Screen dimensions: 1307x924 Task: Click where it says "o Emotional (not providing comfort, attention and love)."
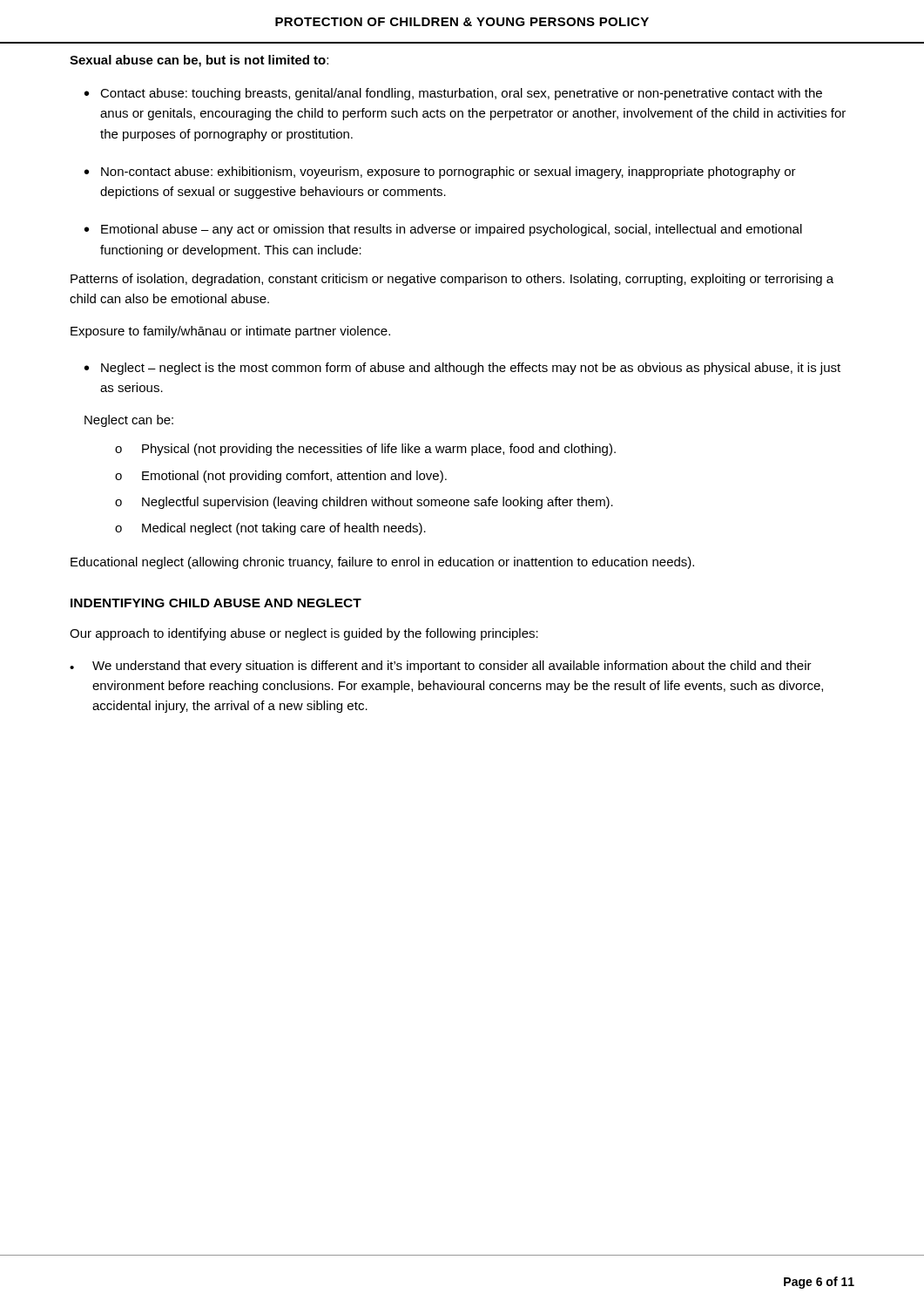click(281, 475)
